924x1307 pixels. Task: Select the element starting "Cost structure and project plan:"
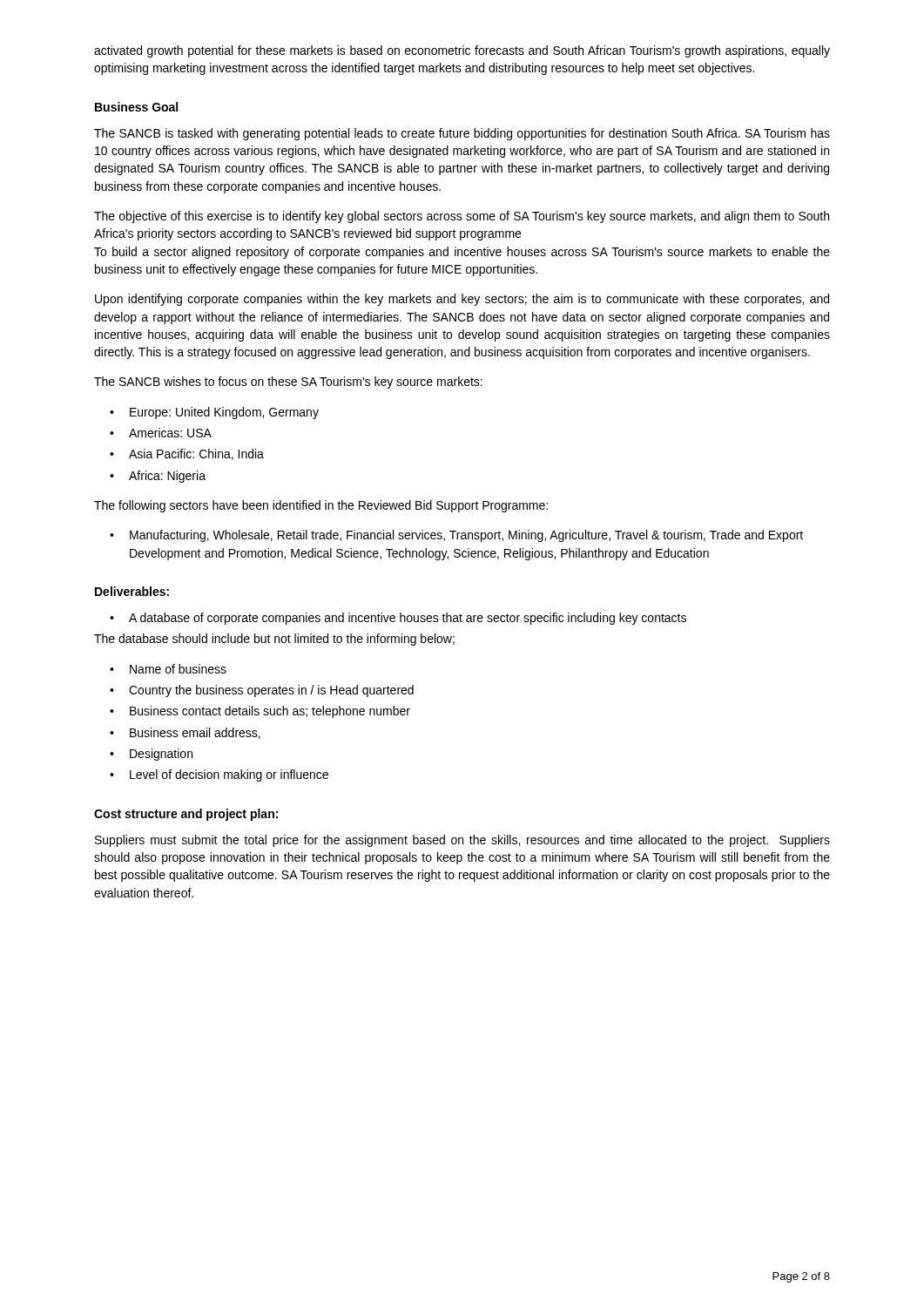click(186, 815)
